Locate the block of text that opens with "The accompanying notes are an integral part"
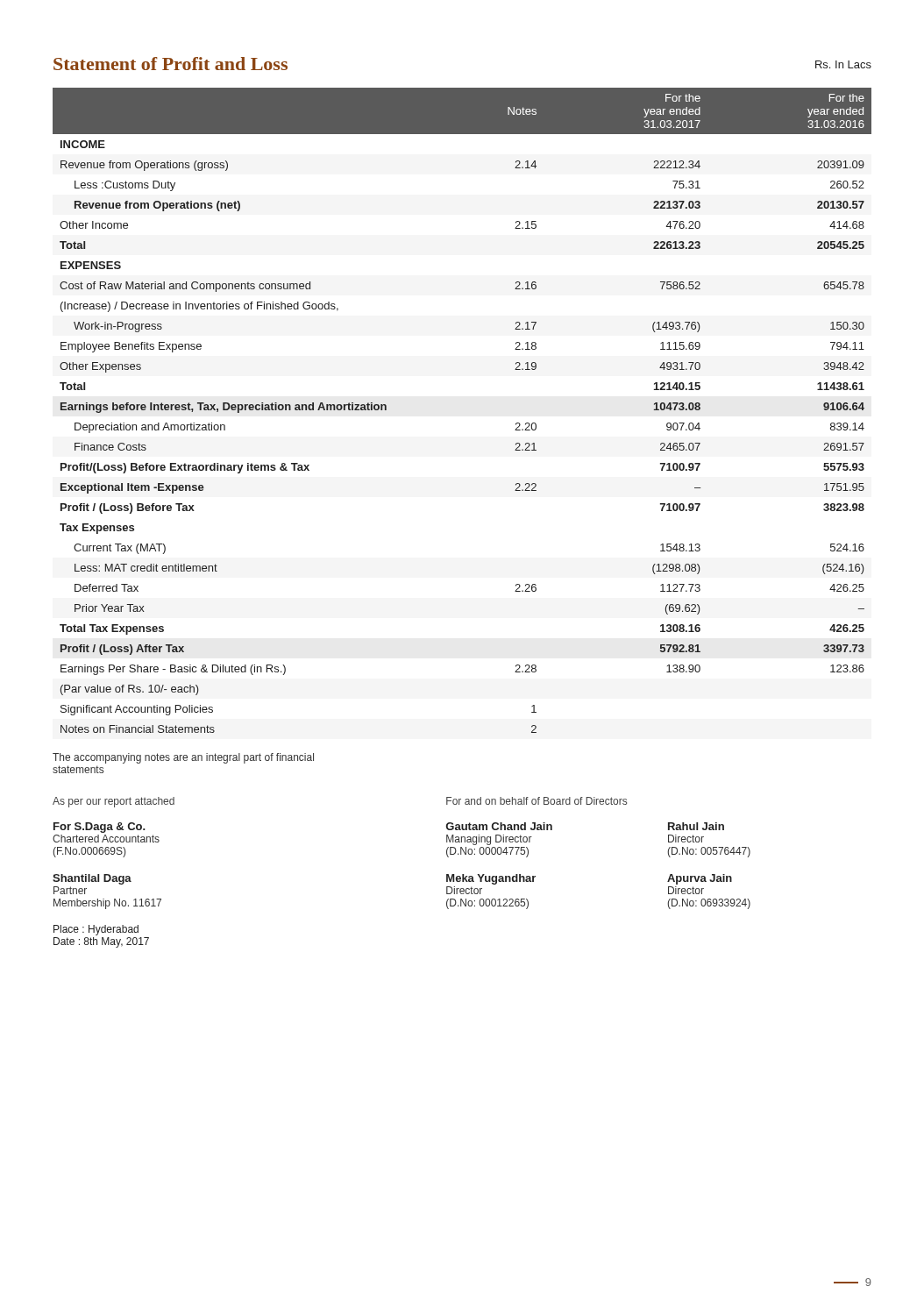Image resolution: width=924 pixels, height=1315 pixels. coord(184,764)
